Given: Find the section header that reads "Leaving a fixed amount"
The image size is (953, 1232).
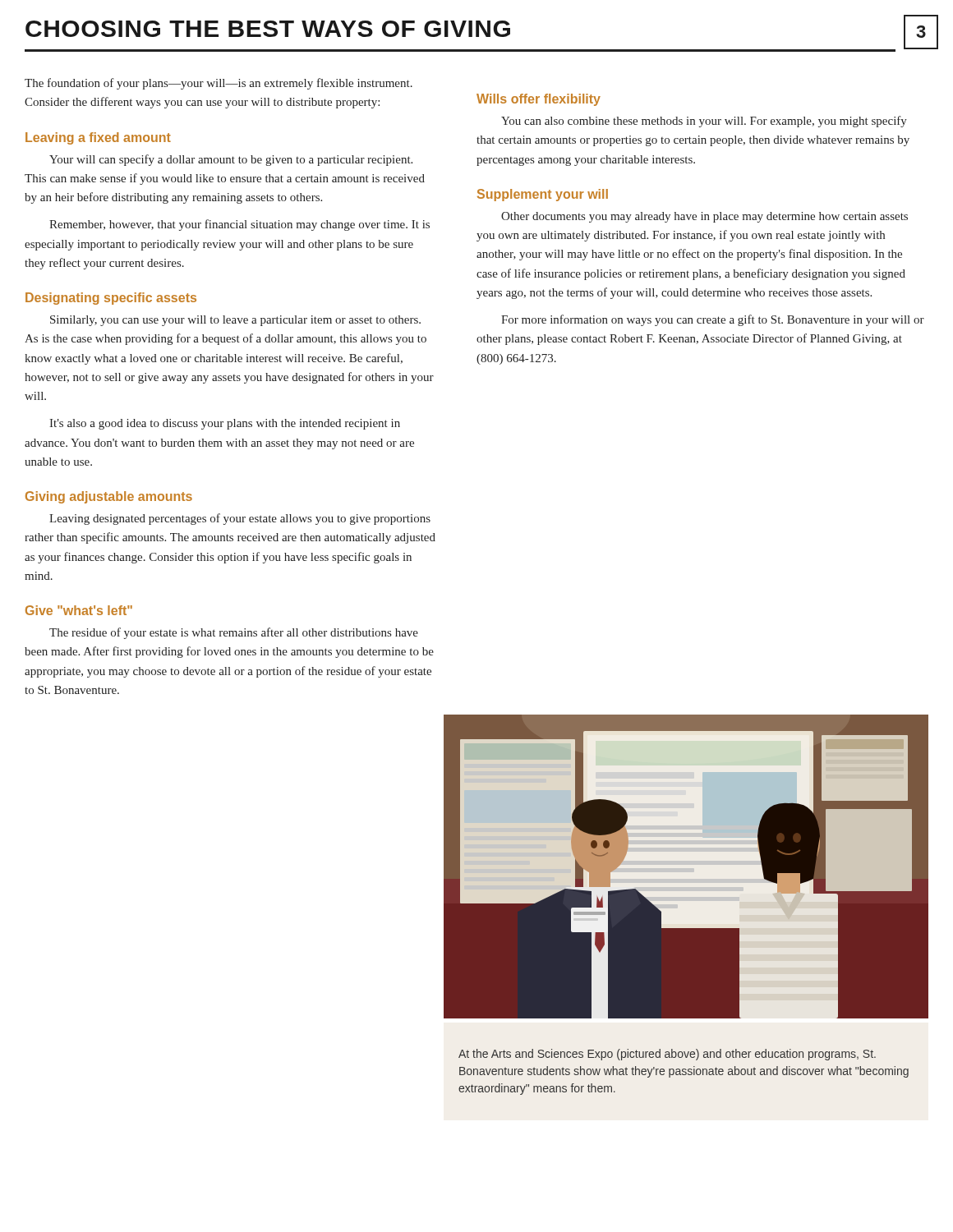Looking at the screenshot, I should [x=98, y=137].
